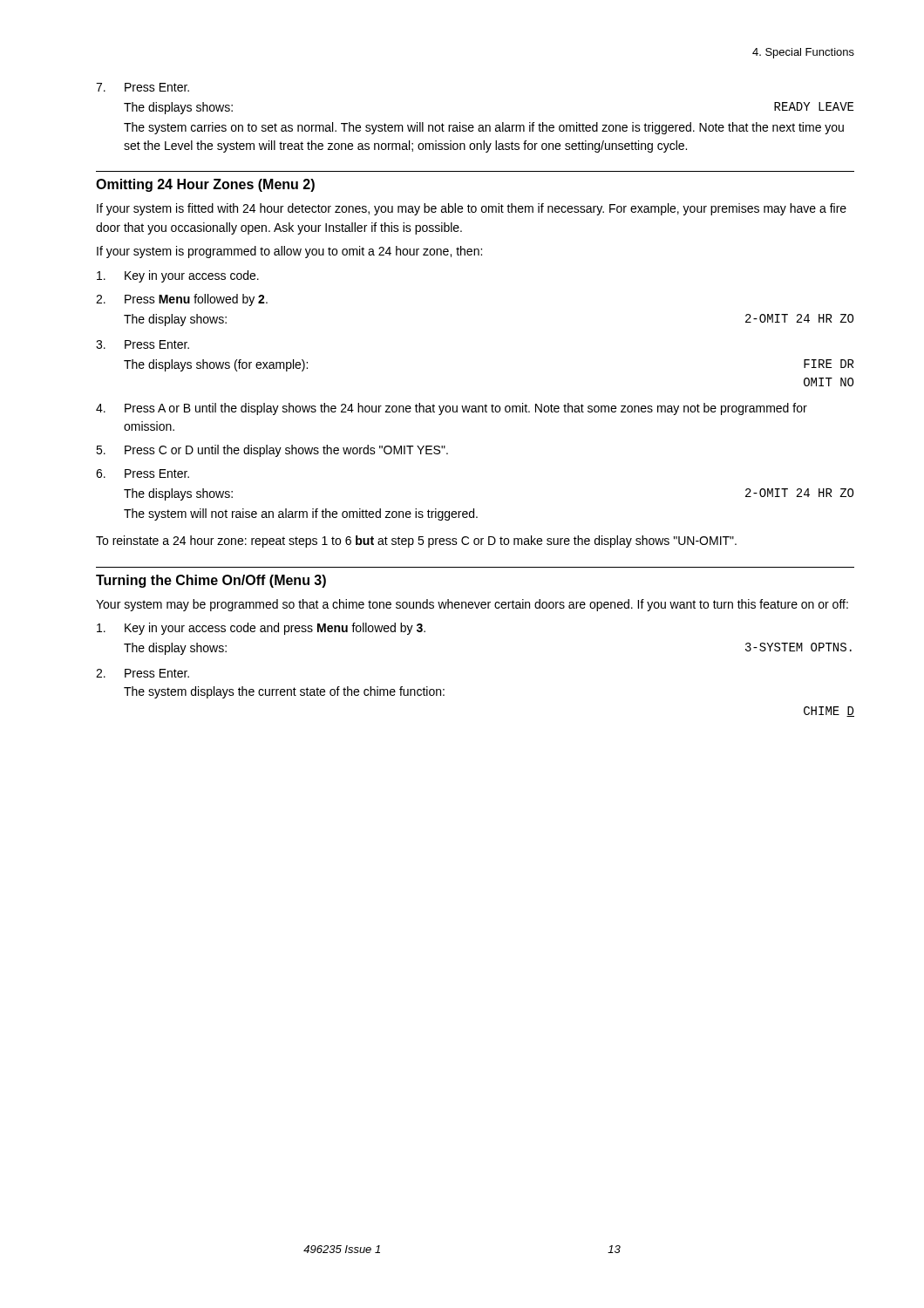924x1308 pixels.
Task: Locate the block of text that opens with "Key in your access code and press"
Action: pyautogui.click(x=261, y=629)
